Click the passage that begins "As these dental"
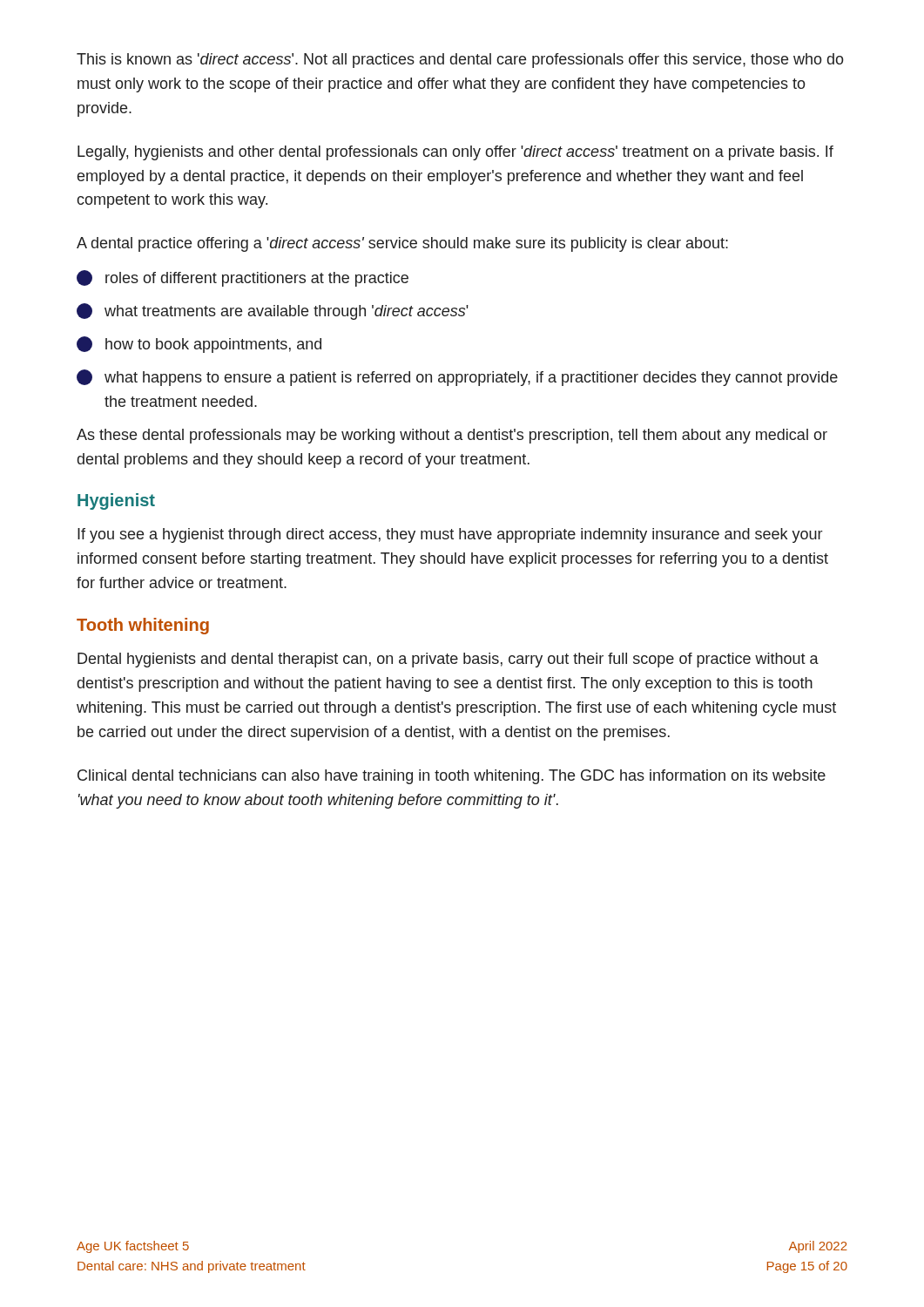 tap(452, 447)
